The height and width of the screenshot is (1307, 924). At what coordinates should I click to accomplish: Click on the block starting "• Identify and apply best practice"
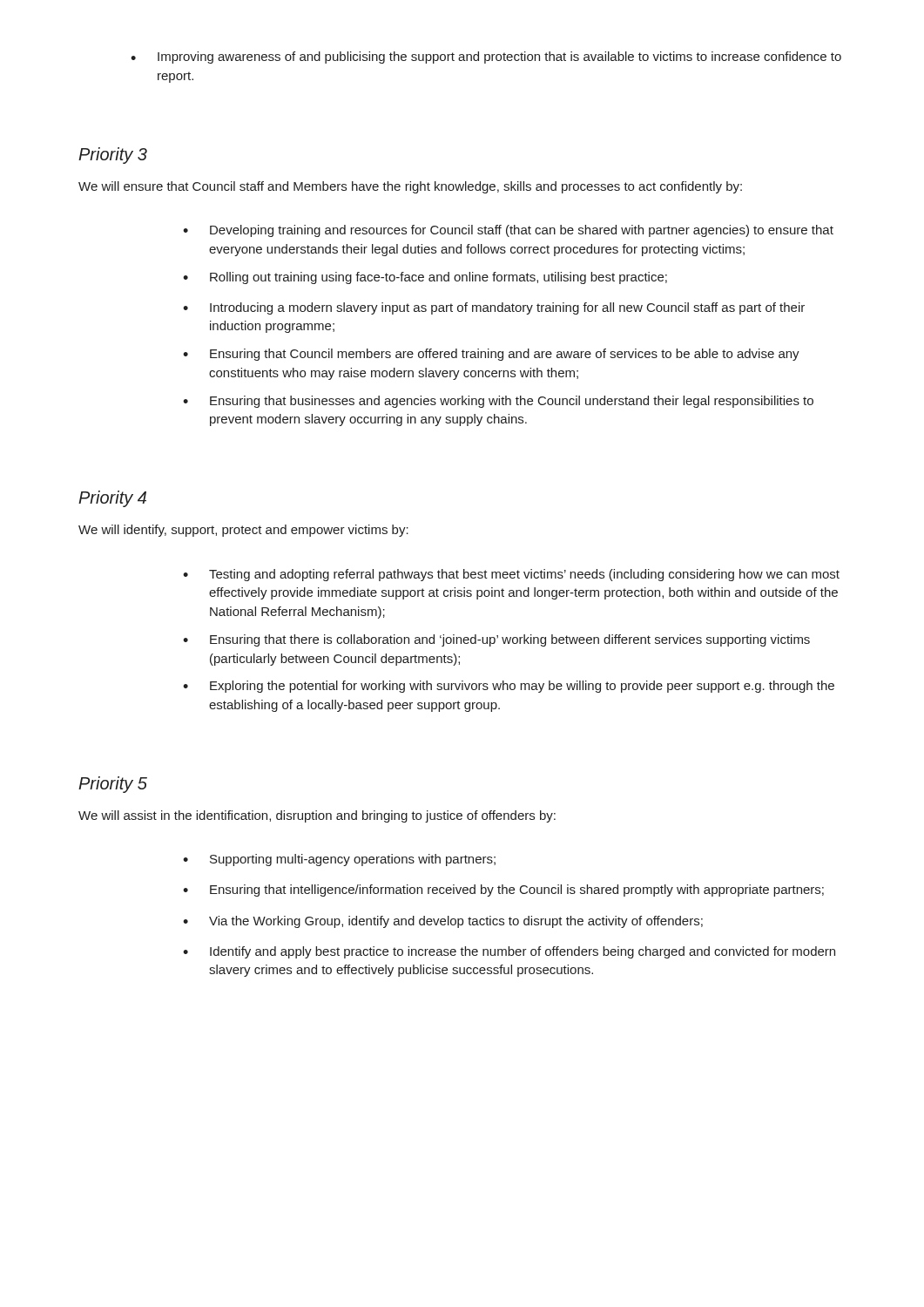coord(514,961)
